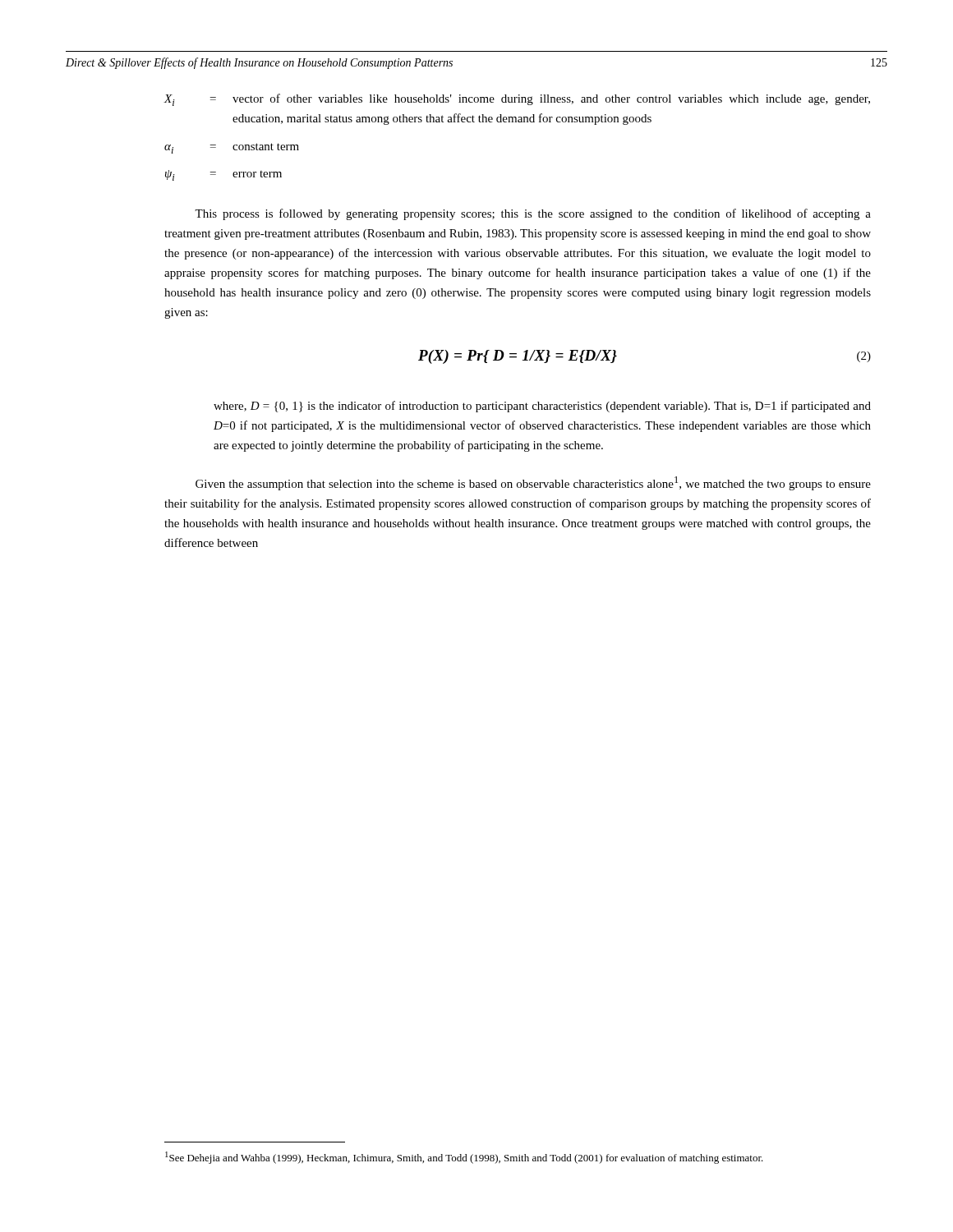Click the passage that begins "1See Dehejia and"

[464, 1157]
